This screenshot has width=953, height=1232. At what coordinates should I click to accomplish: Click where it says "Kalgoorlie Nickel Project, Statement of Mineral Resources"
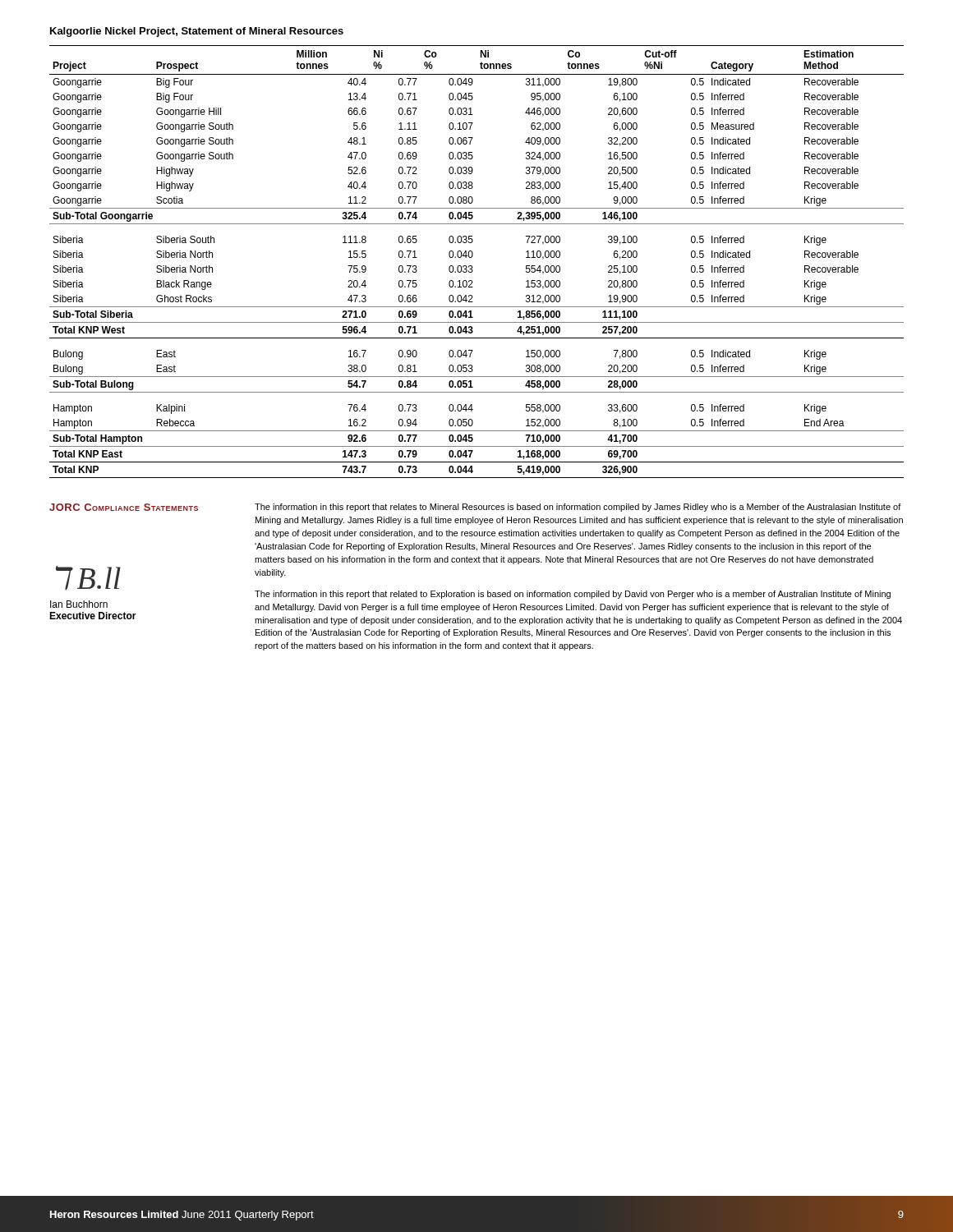coord(196,31)
